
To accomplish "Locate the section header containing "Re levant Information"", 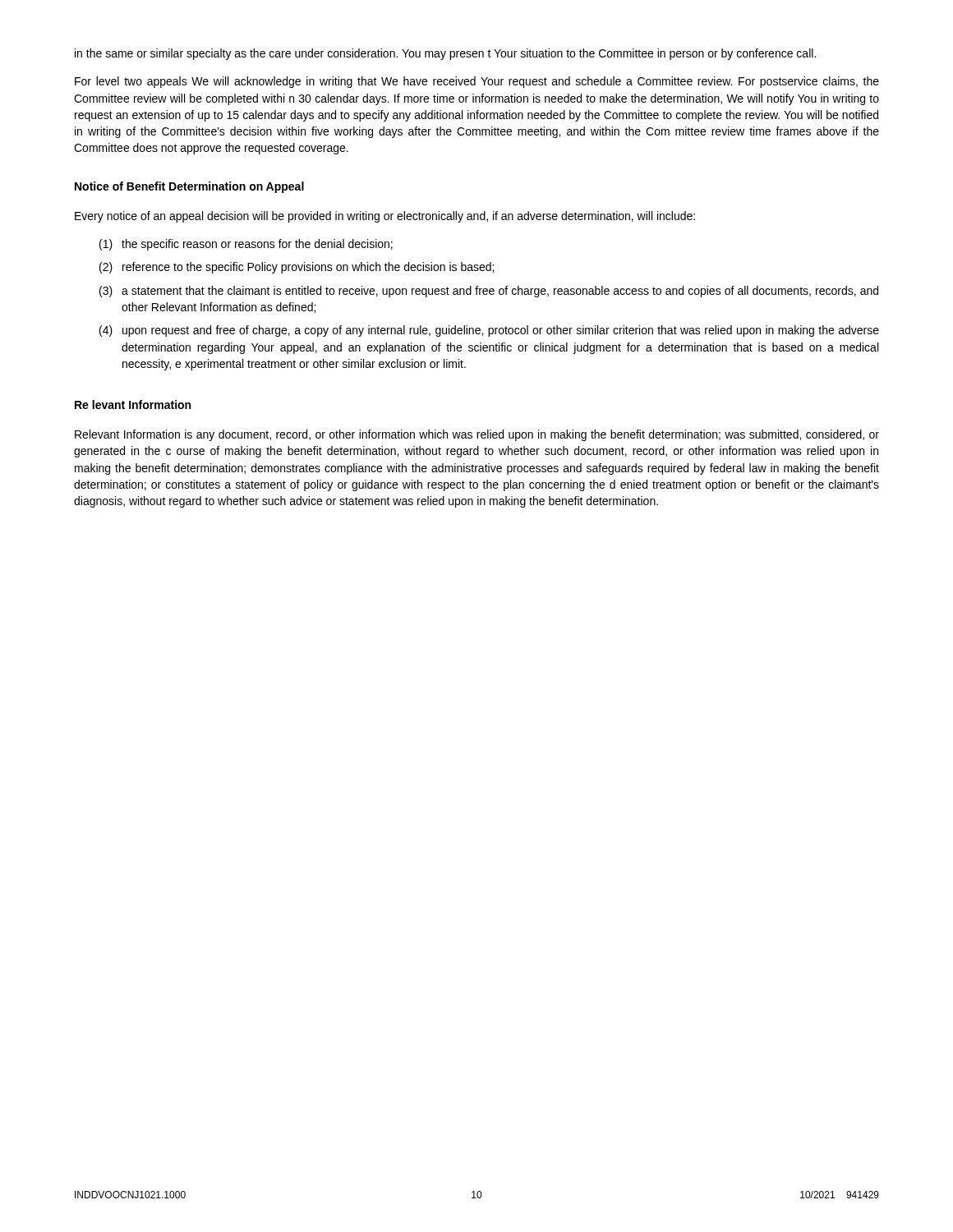I will tap(133, 405).
